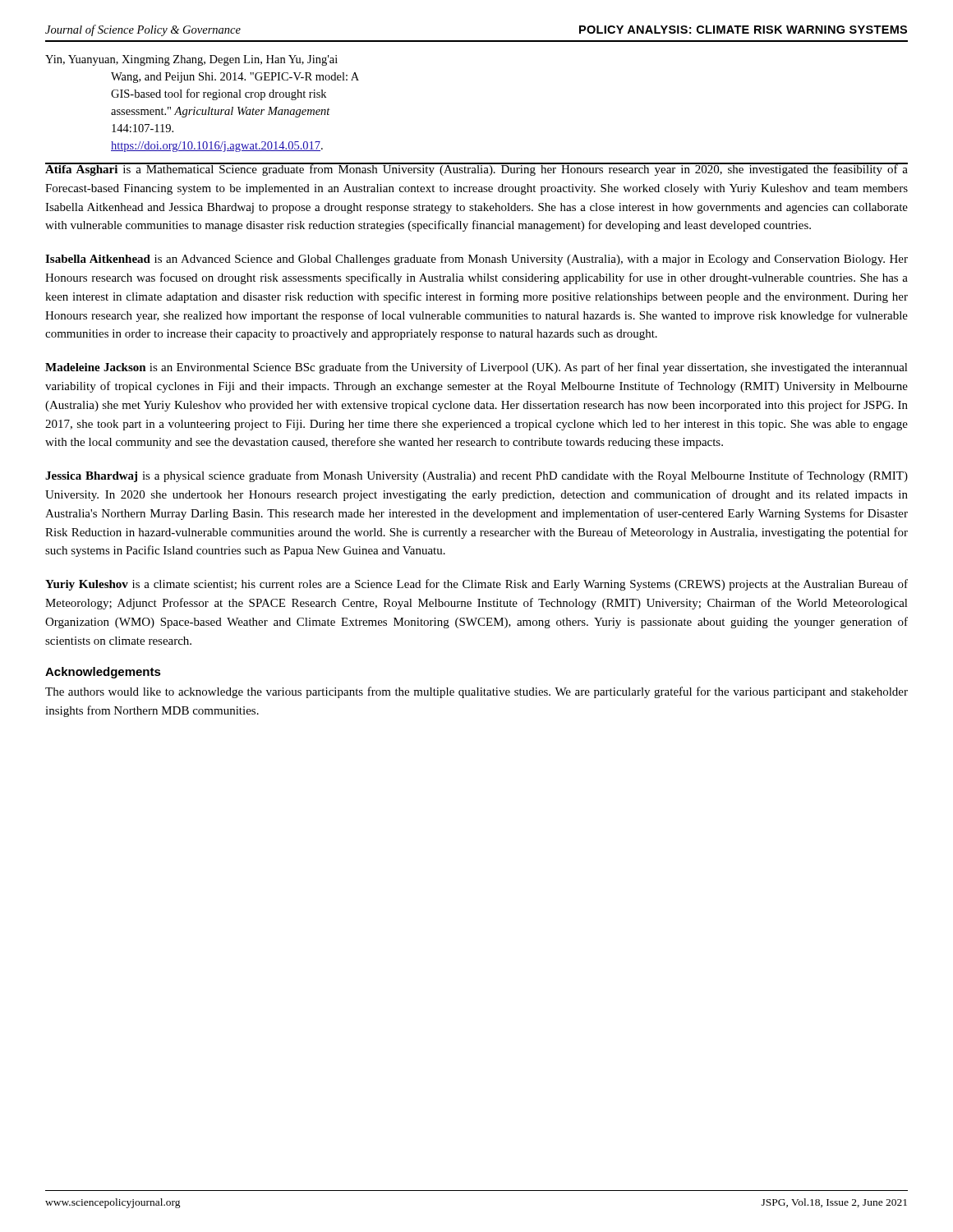Locate the passage starting "Isabella Aitkenhead is an Advanced Science"
953x1232 pixels.
[476, 296]
